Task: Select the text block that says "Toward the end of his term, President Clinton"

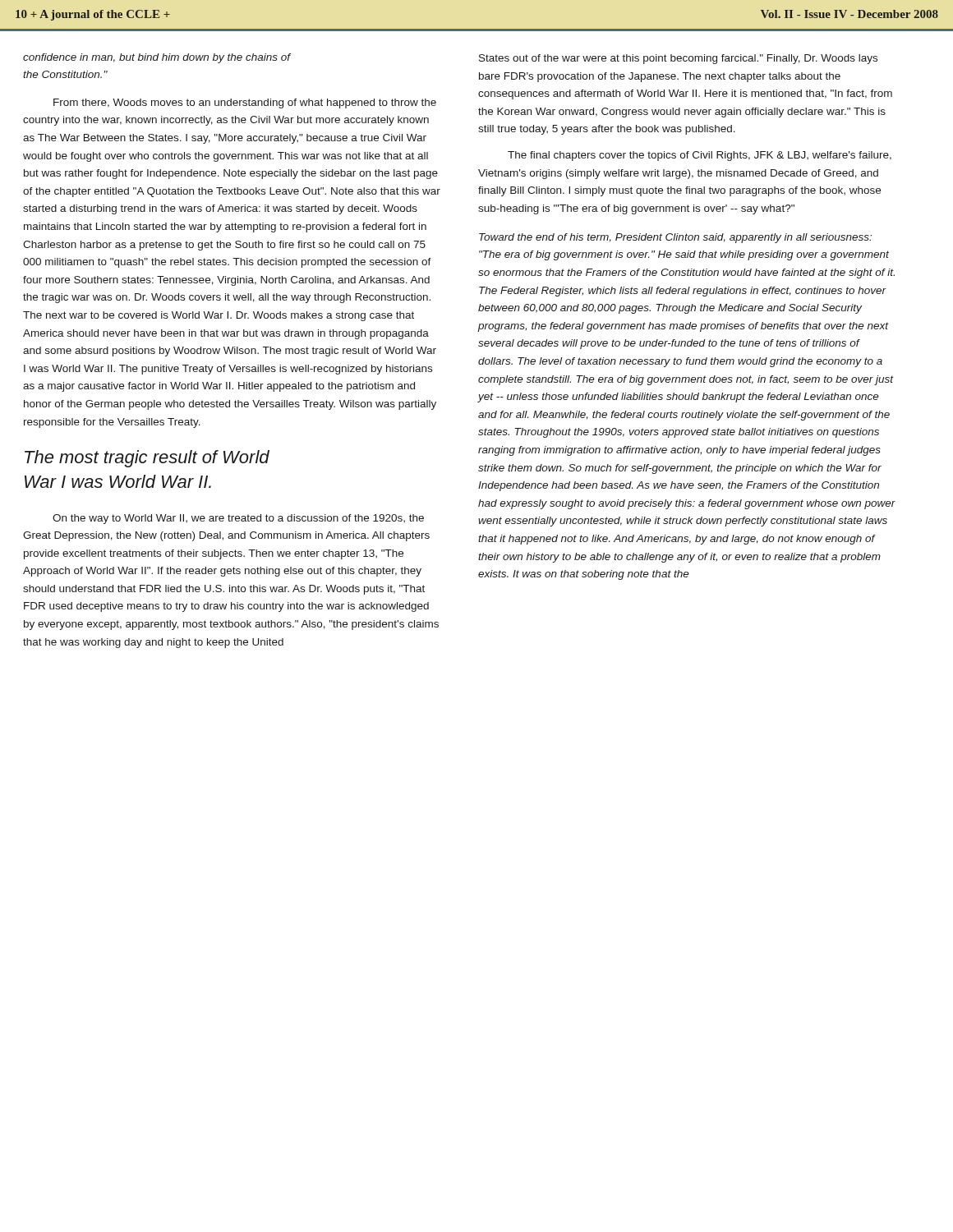Action: coord(688,406)
